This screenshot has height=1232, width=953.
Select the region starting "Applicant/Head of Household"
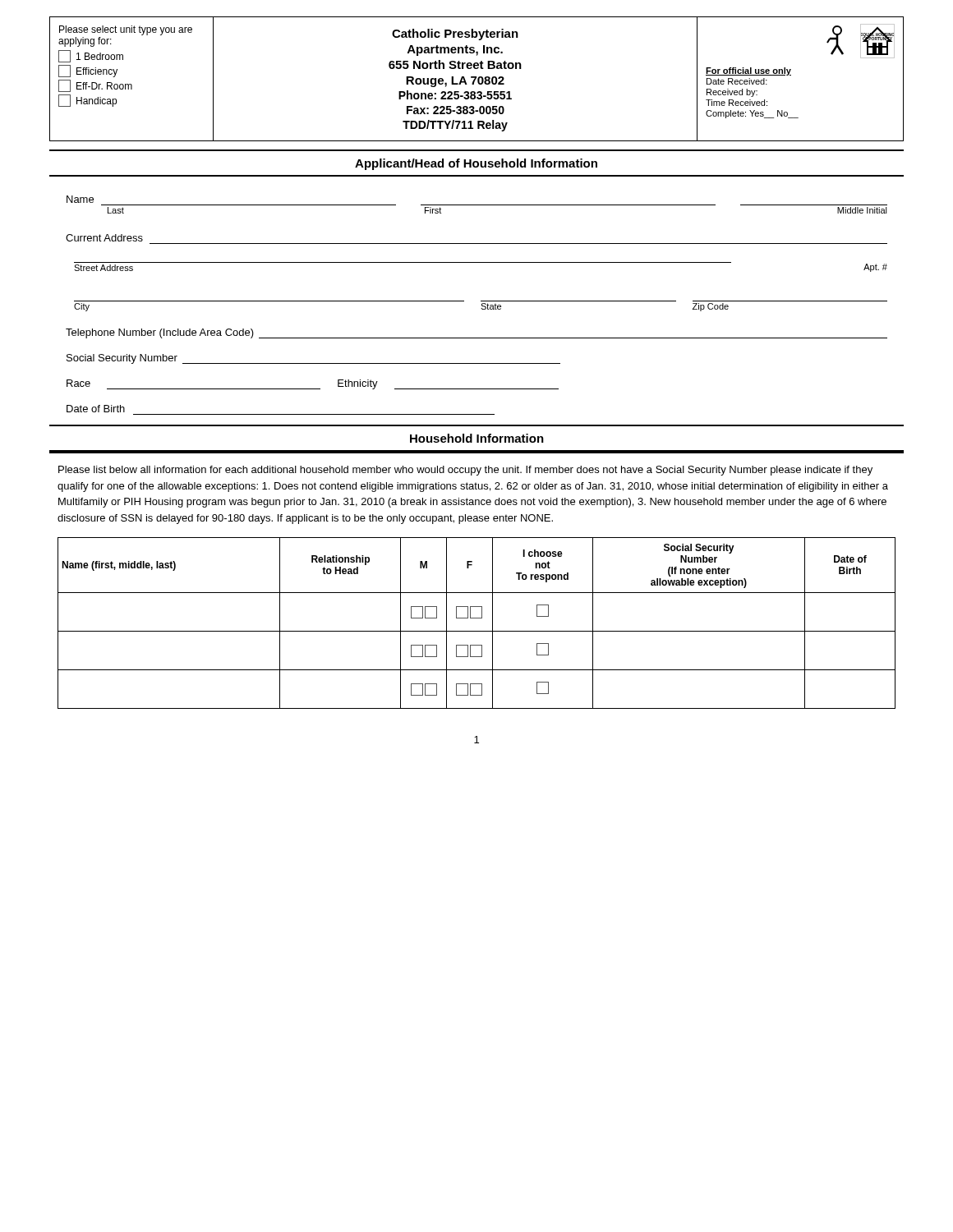[x=476, y=163]
